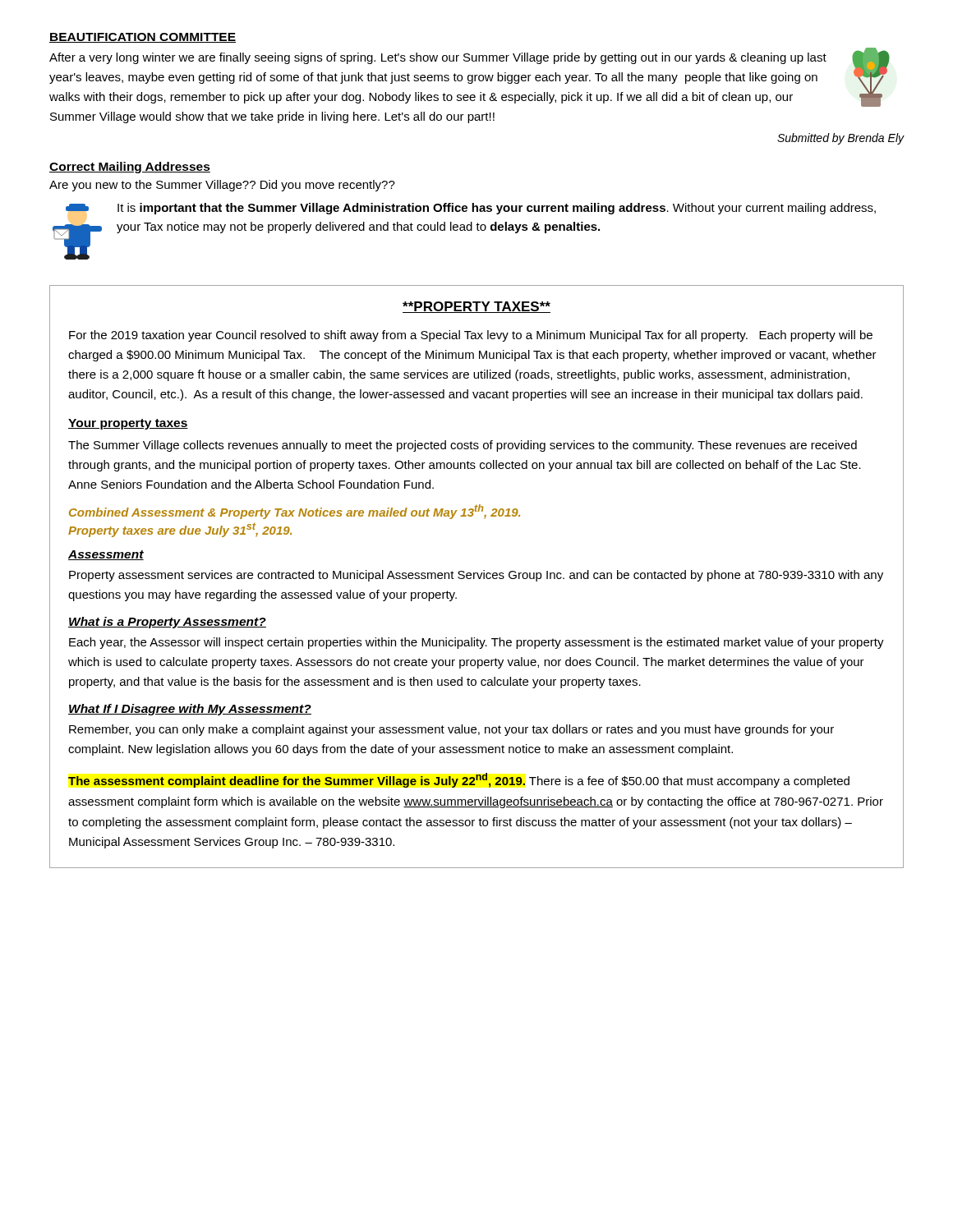Select the block starting "The assessment complaint"
Image resolution: width=953 pixels, height=1232 pixels.
click(x=476, y=810)
